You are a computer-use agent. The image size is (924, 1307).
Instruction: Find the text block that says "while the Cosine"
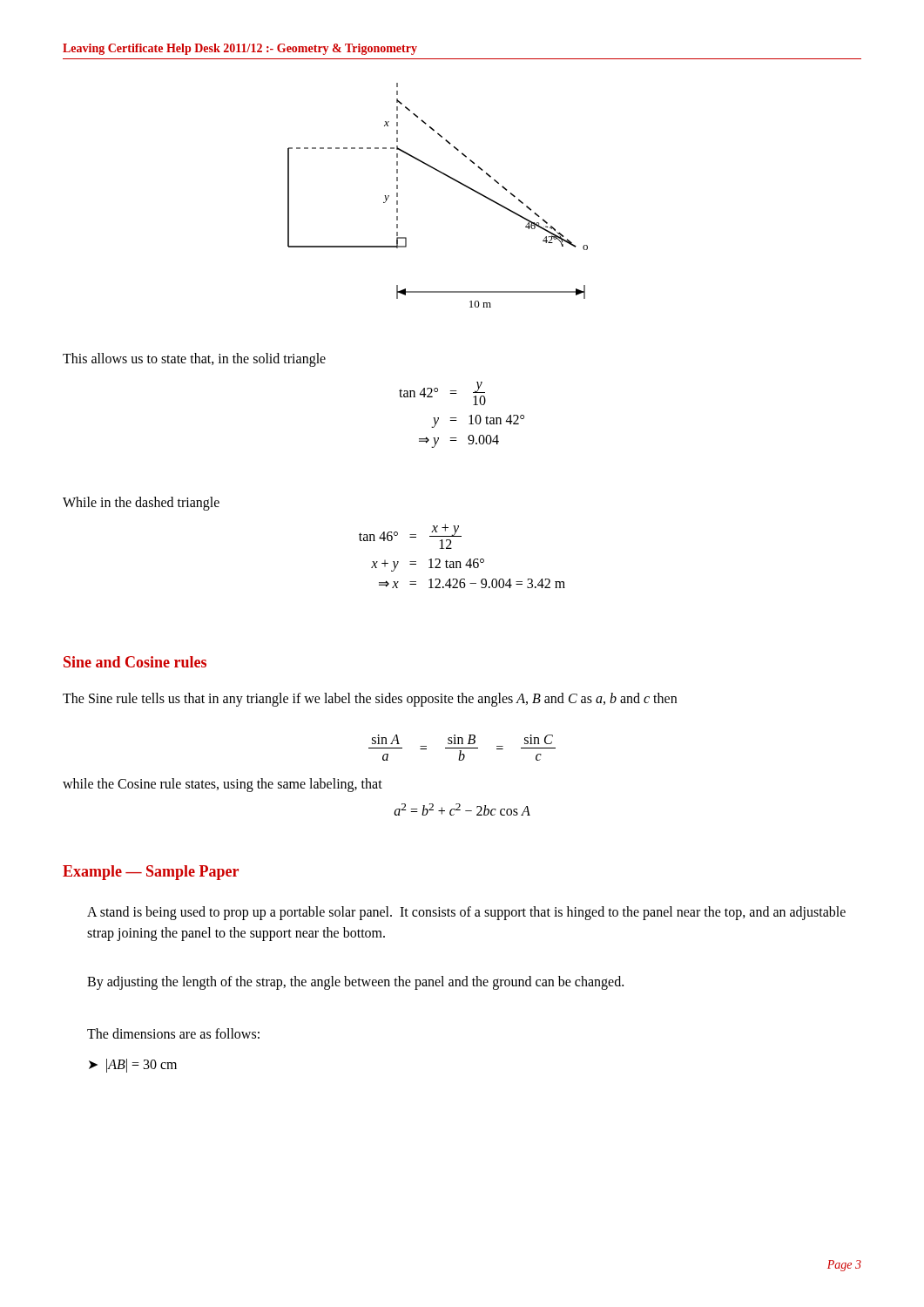pos(222,784)
